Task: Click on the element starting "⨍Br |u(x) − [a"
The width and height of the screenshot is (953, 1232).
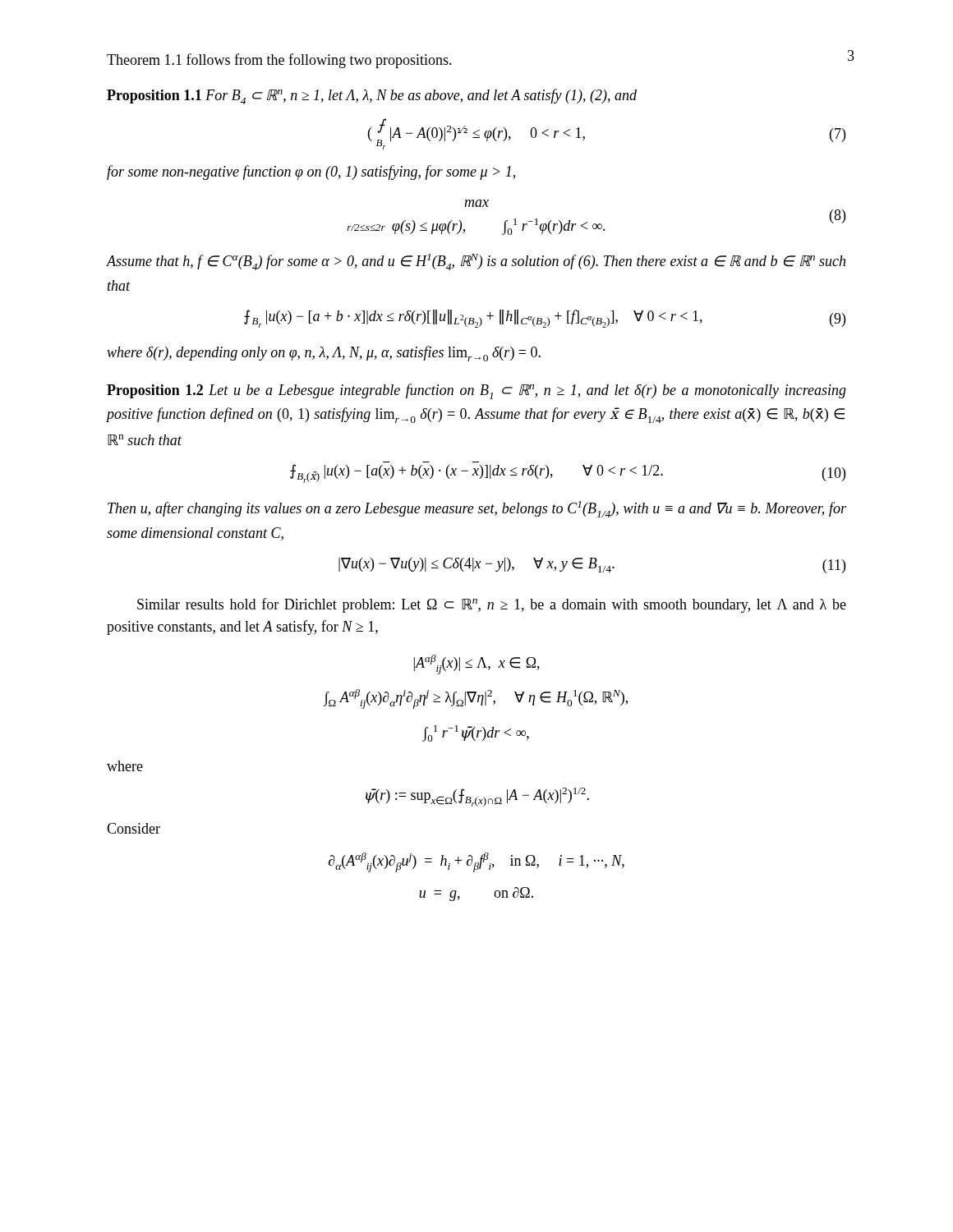Action: (544, 318)
